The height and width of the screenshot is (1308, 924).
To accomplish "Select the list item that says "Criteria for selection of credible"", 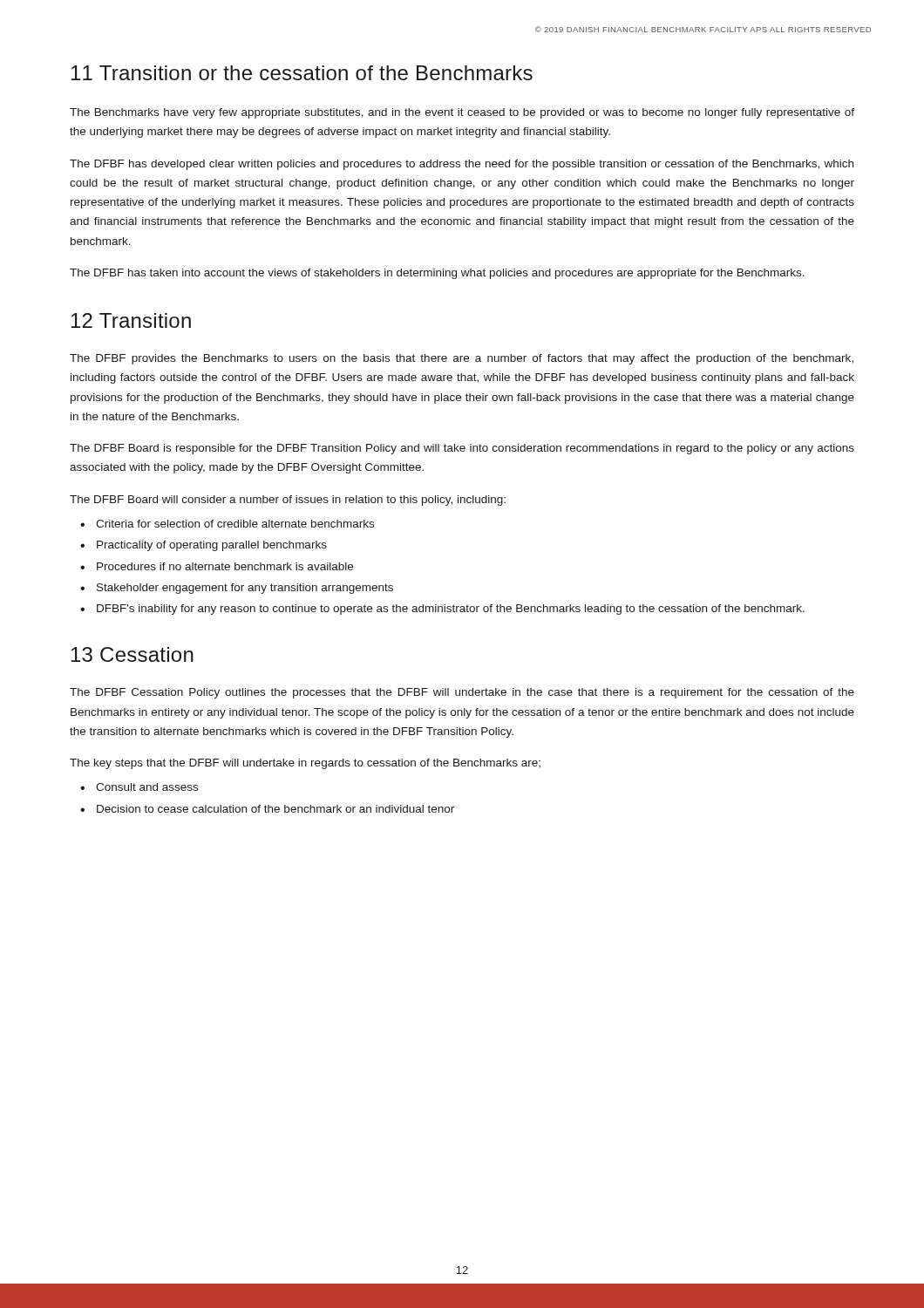I will 235,524.
